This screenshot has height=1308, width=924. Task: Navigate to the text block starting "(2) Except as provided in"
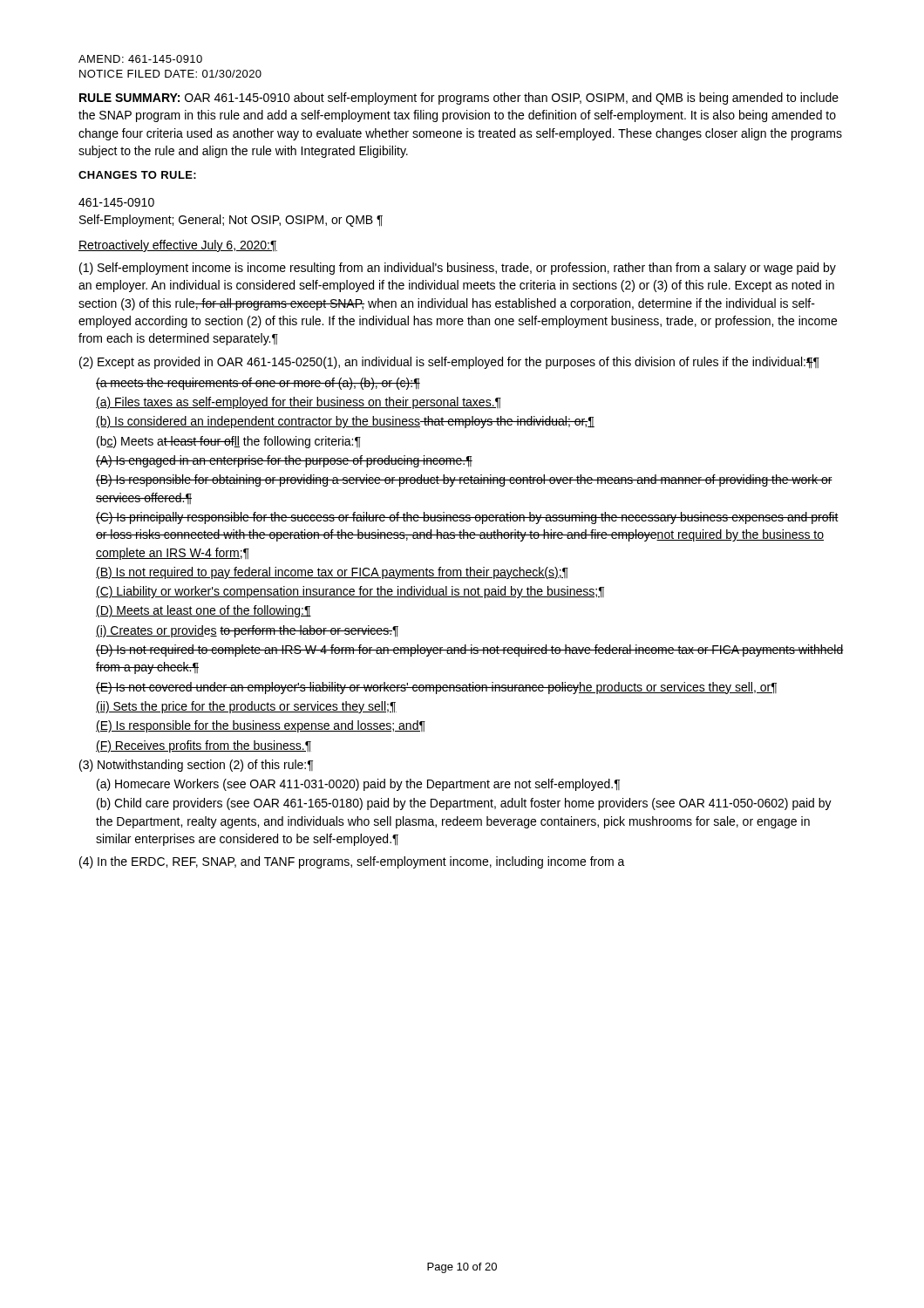[x=449, y=361]
